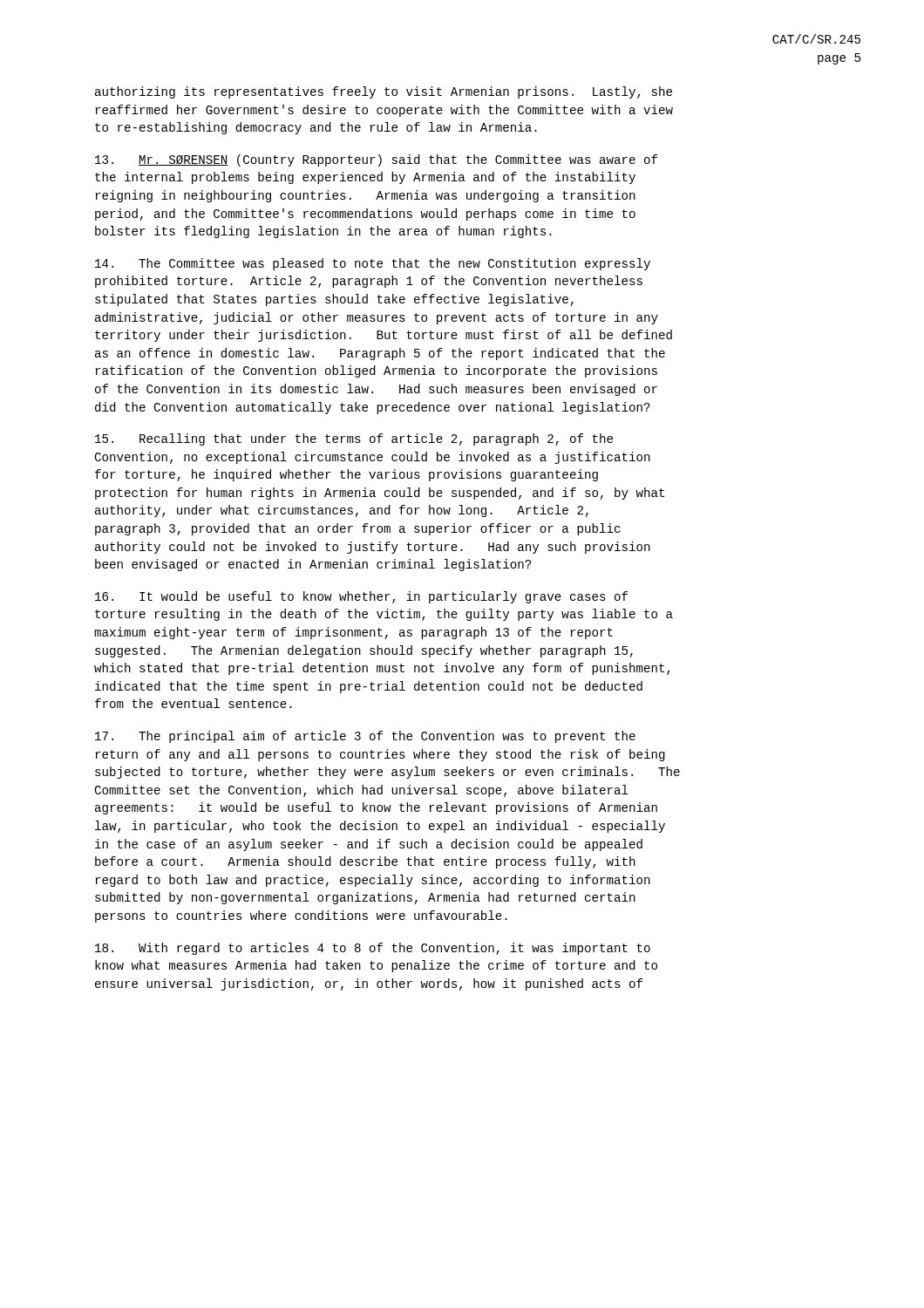This screenshot has height=1308, width=924.
Task: Click the passage that begins "Recalling that under the terms"
Action: click(x=380, y=502)
